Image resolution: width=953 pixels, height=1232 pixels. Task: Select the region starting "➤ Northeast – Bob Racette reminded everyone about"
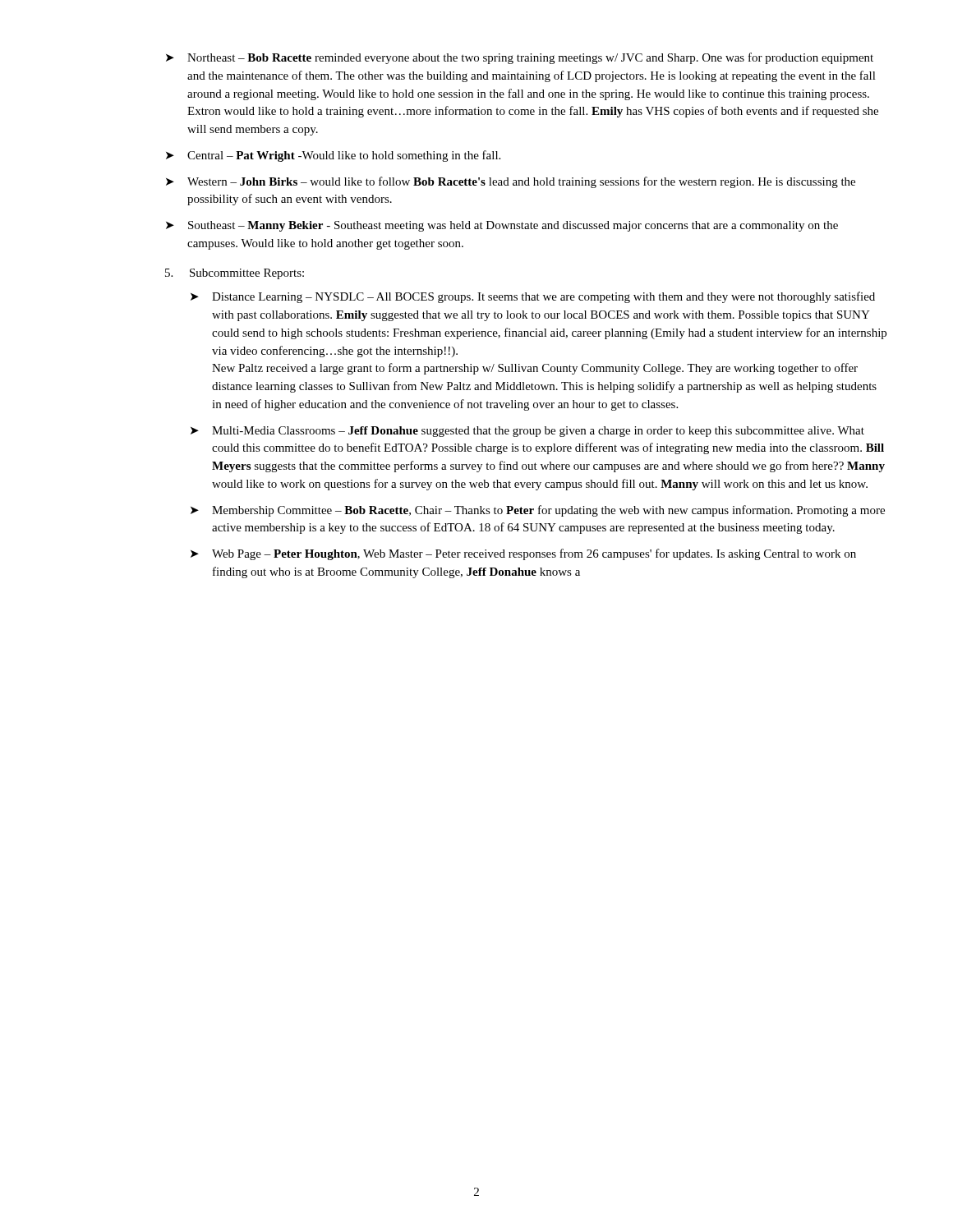click(x=526, y=94)
